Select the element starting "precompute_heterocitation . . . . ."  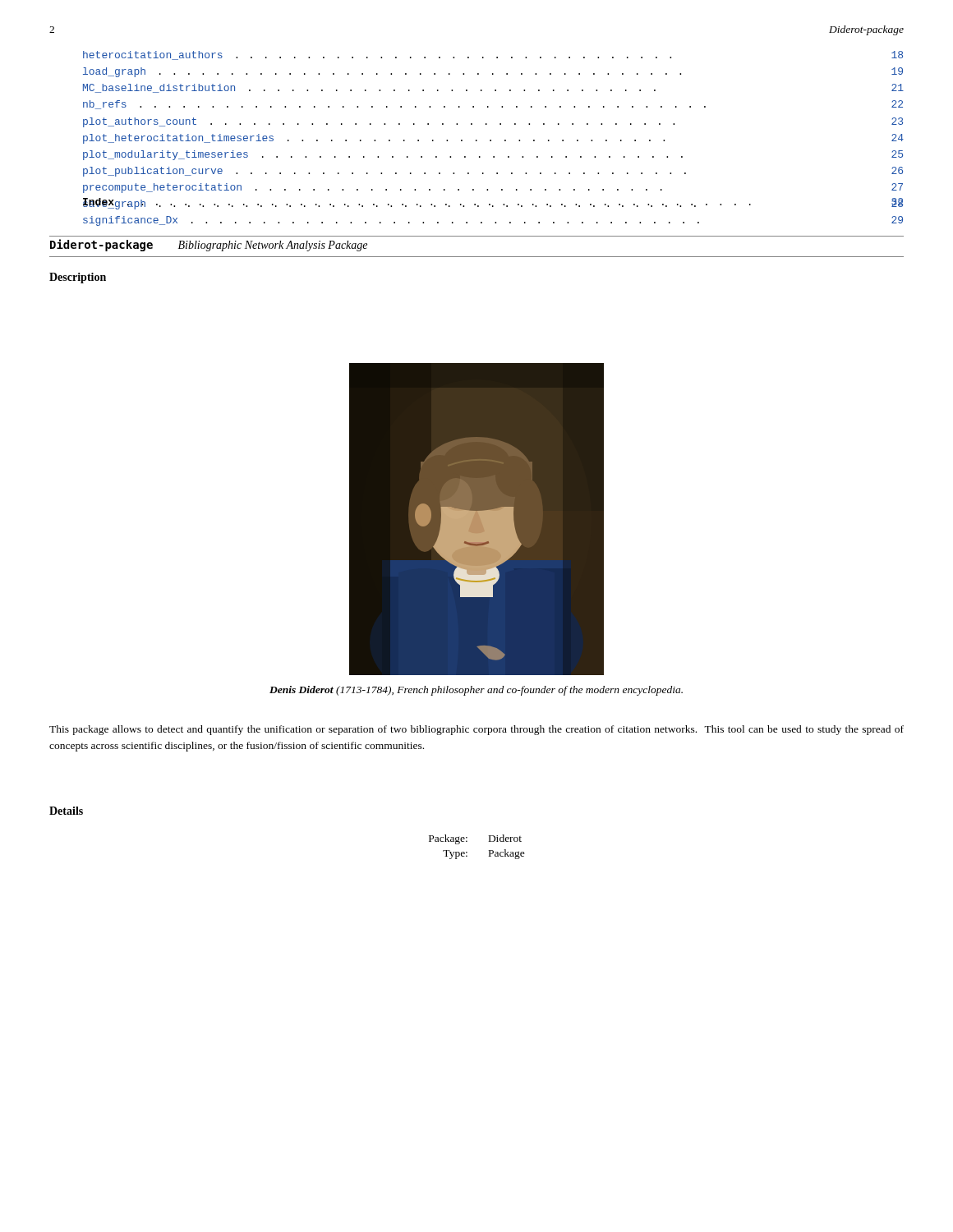tap(493, 188)
